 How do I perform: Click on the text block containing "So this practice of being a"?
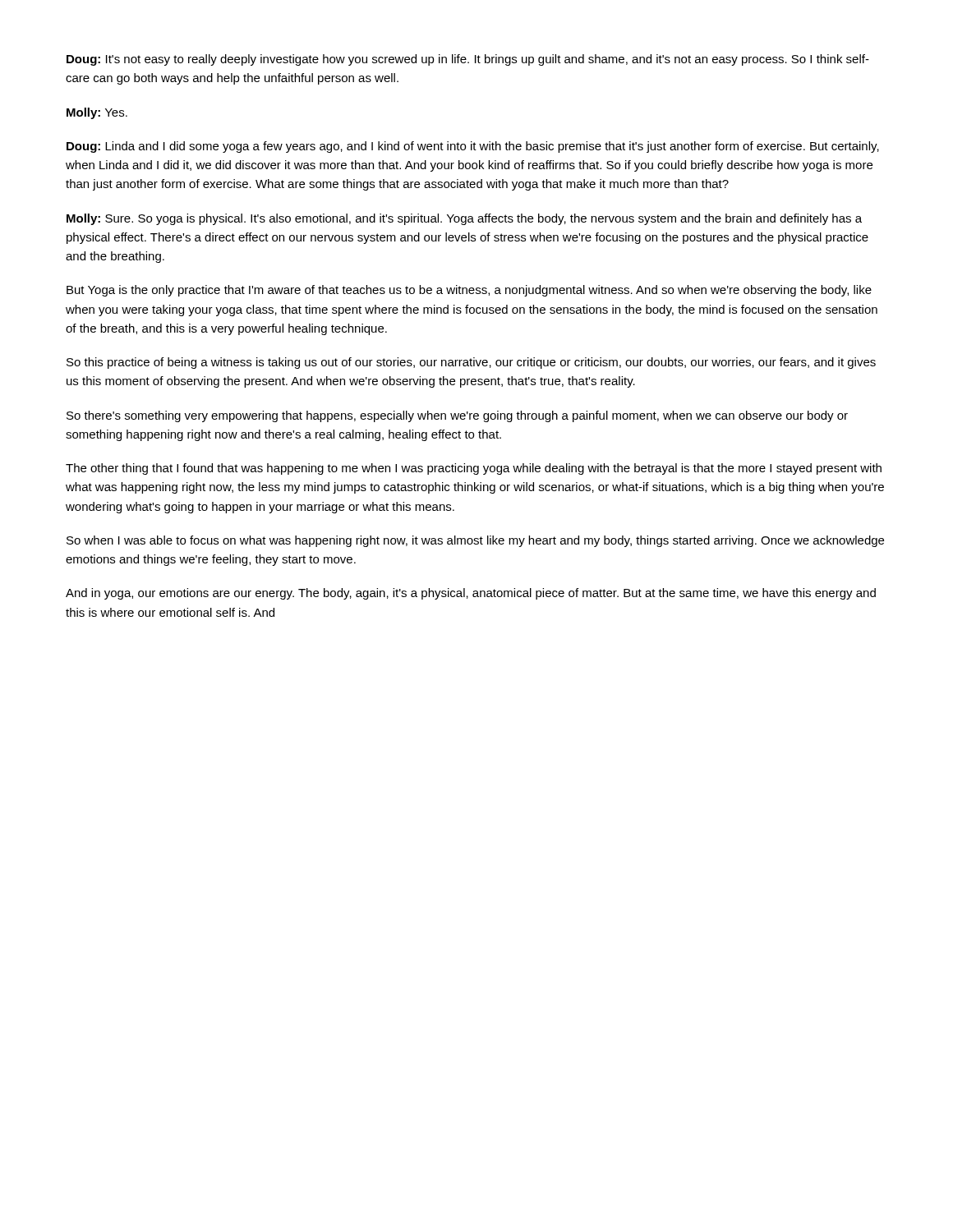tap(471, 371)
